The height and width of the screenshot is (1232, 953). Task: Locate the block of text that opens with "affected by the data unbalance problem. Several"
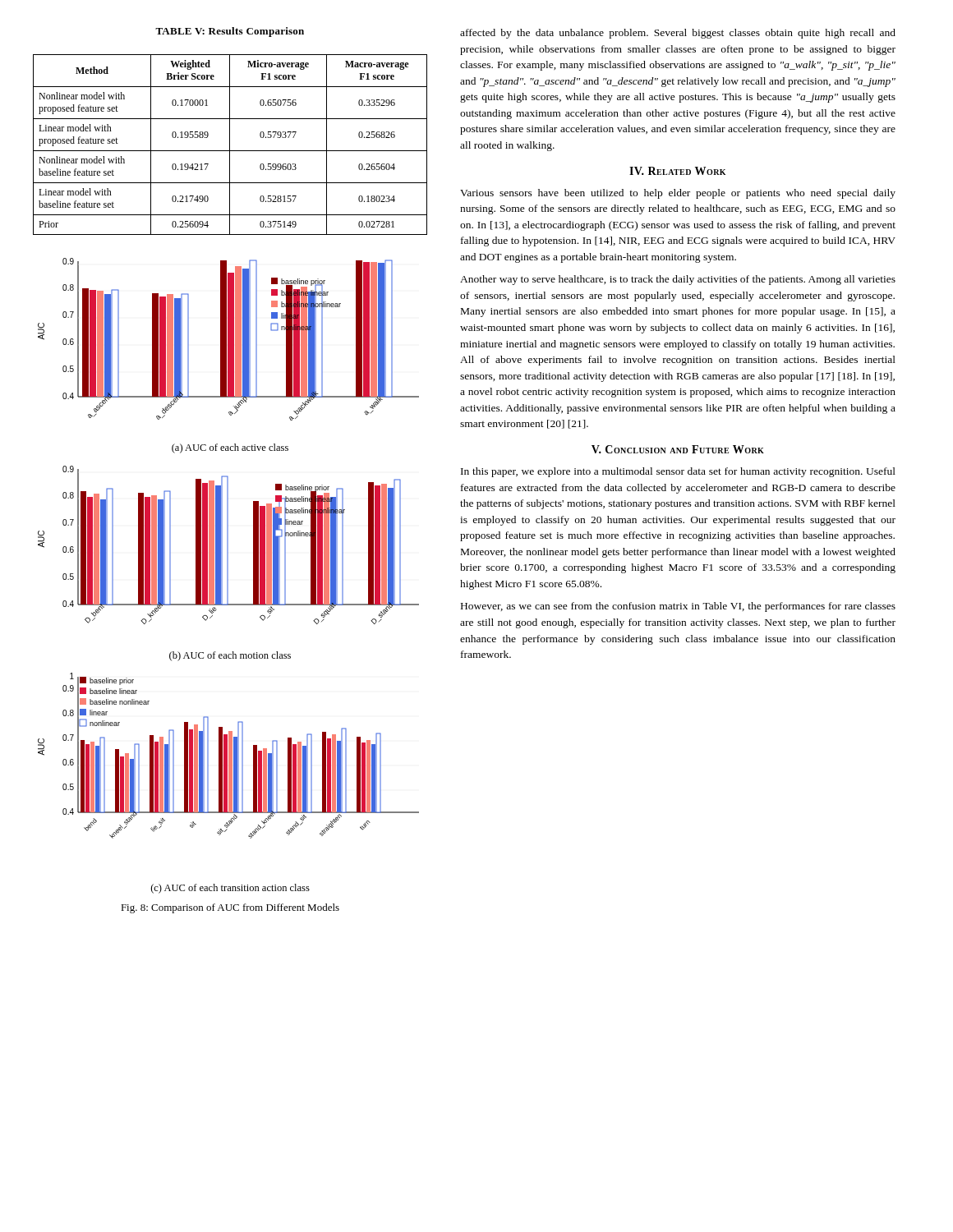coord(678,89)
